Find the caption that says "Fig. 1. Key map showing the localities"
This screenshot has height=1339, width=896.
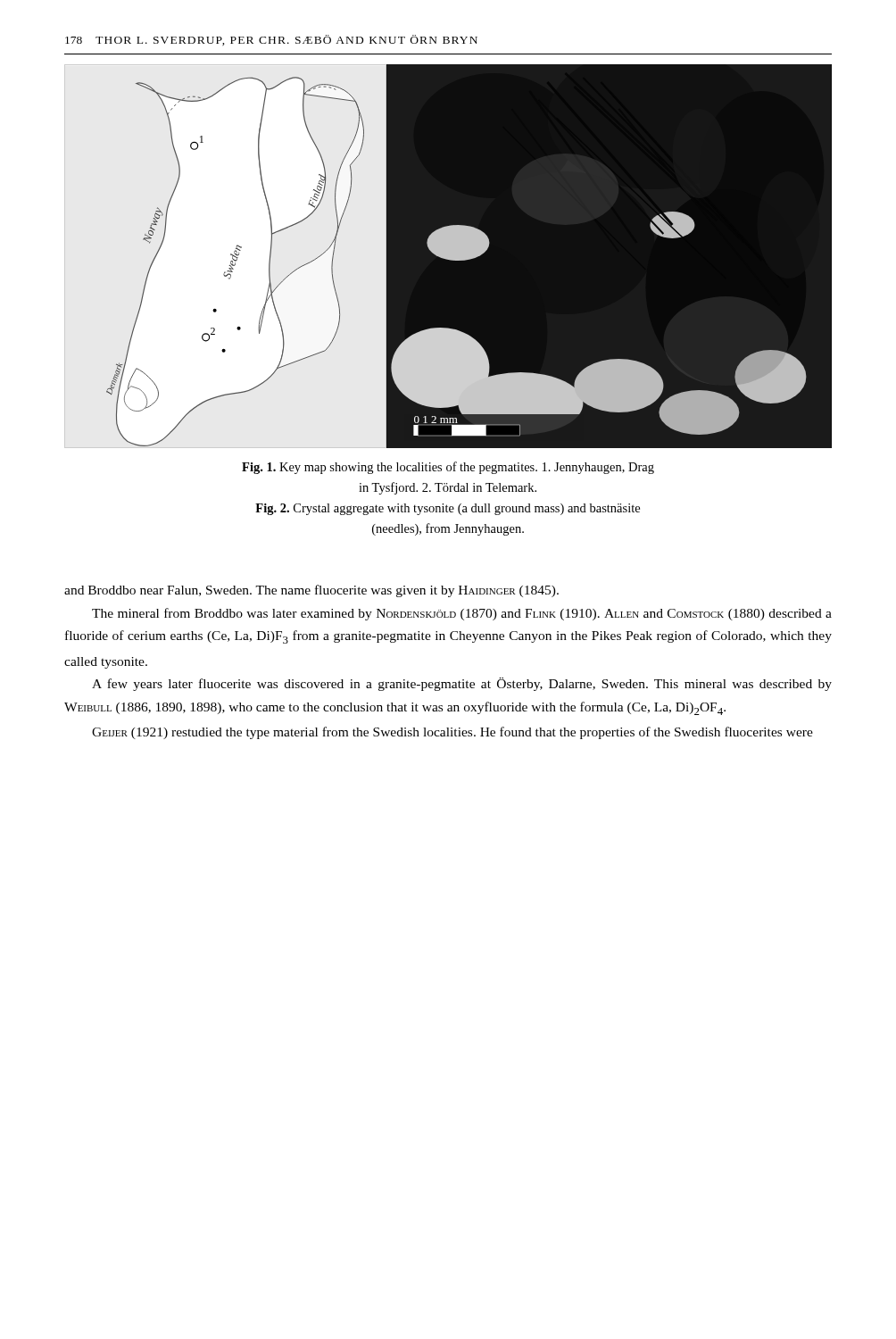tap(448, 498)
